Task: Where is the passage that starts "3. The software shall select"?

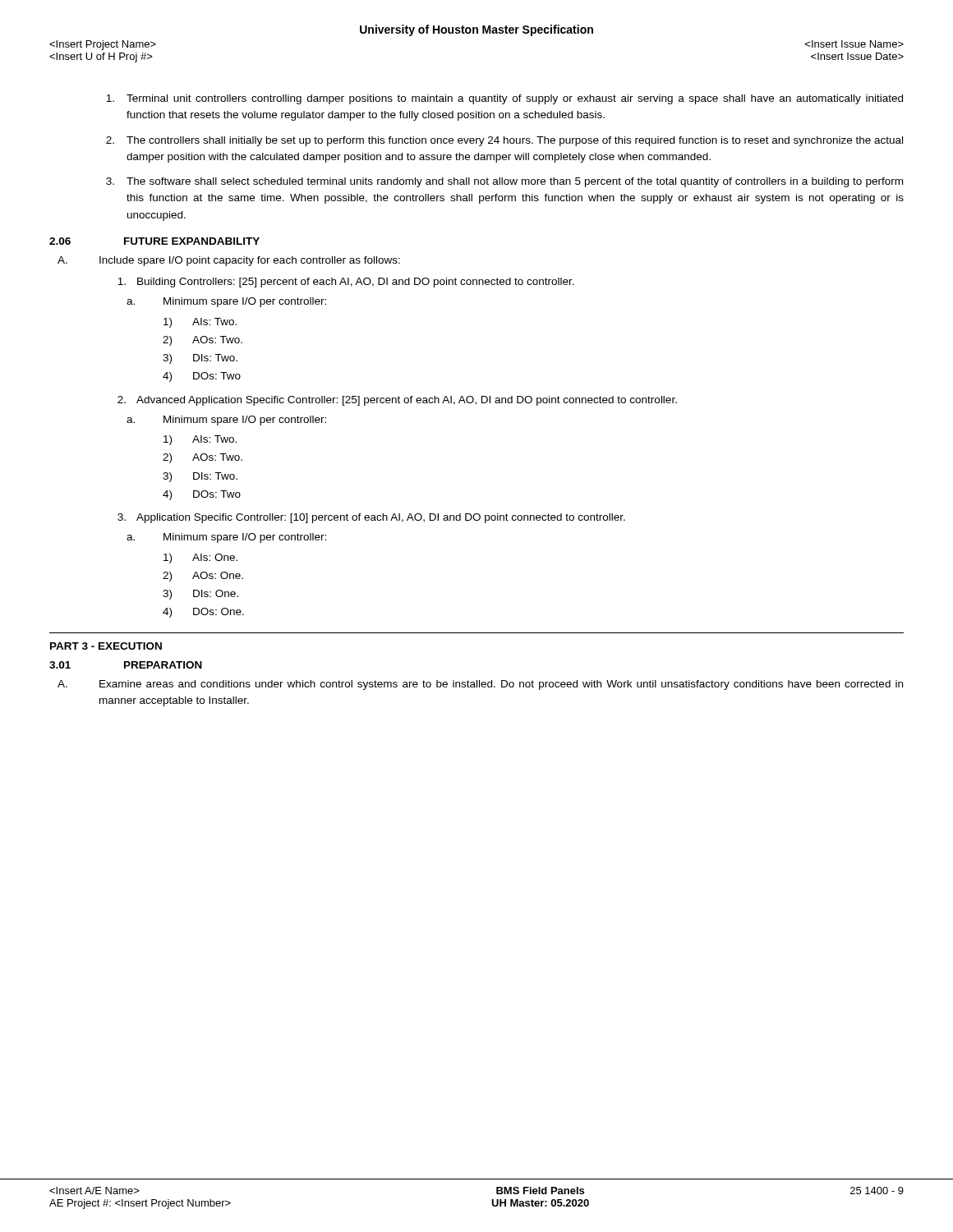Action: (476, 198)
